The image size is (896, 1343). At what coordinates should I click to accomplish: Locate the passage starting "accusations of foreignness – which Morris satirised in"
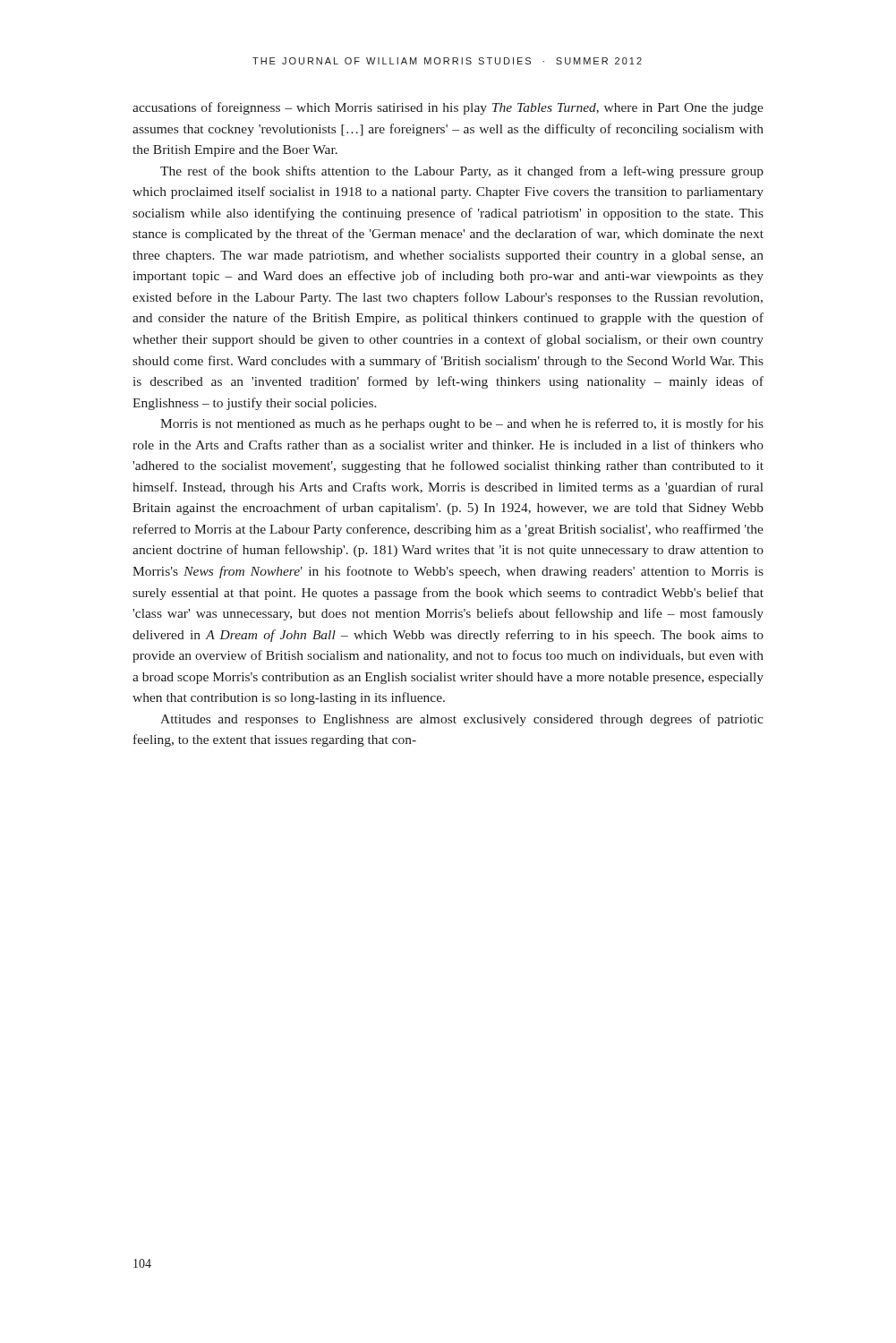[x=448, y=423]
